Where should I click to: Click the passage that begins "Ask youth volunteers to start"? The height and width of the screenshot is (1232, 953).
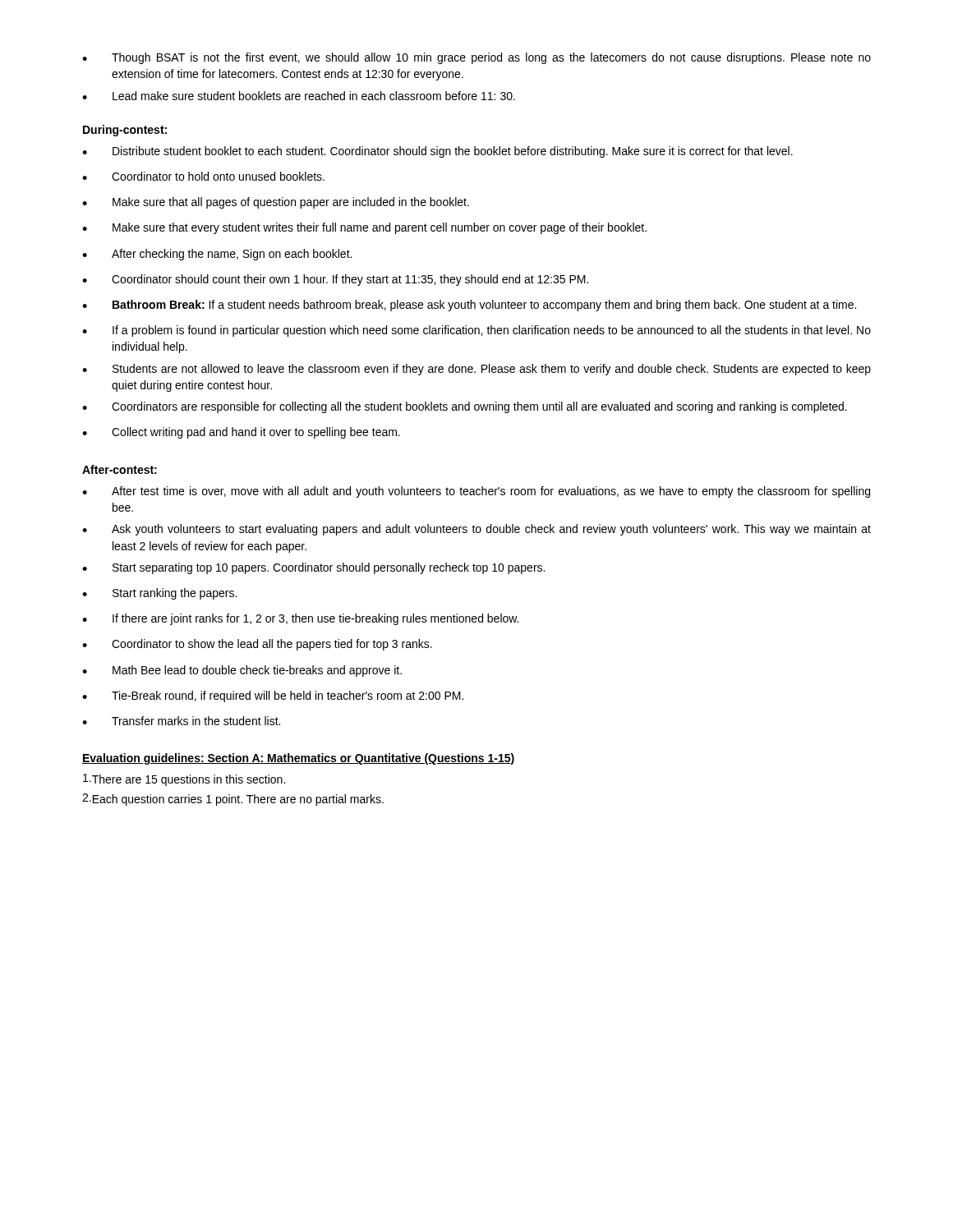[476, 538]
